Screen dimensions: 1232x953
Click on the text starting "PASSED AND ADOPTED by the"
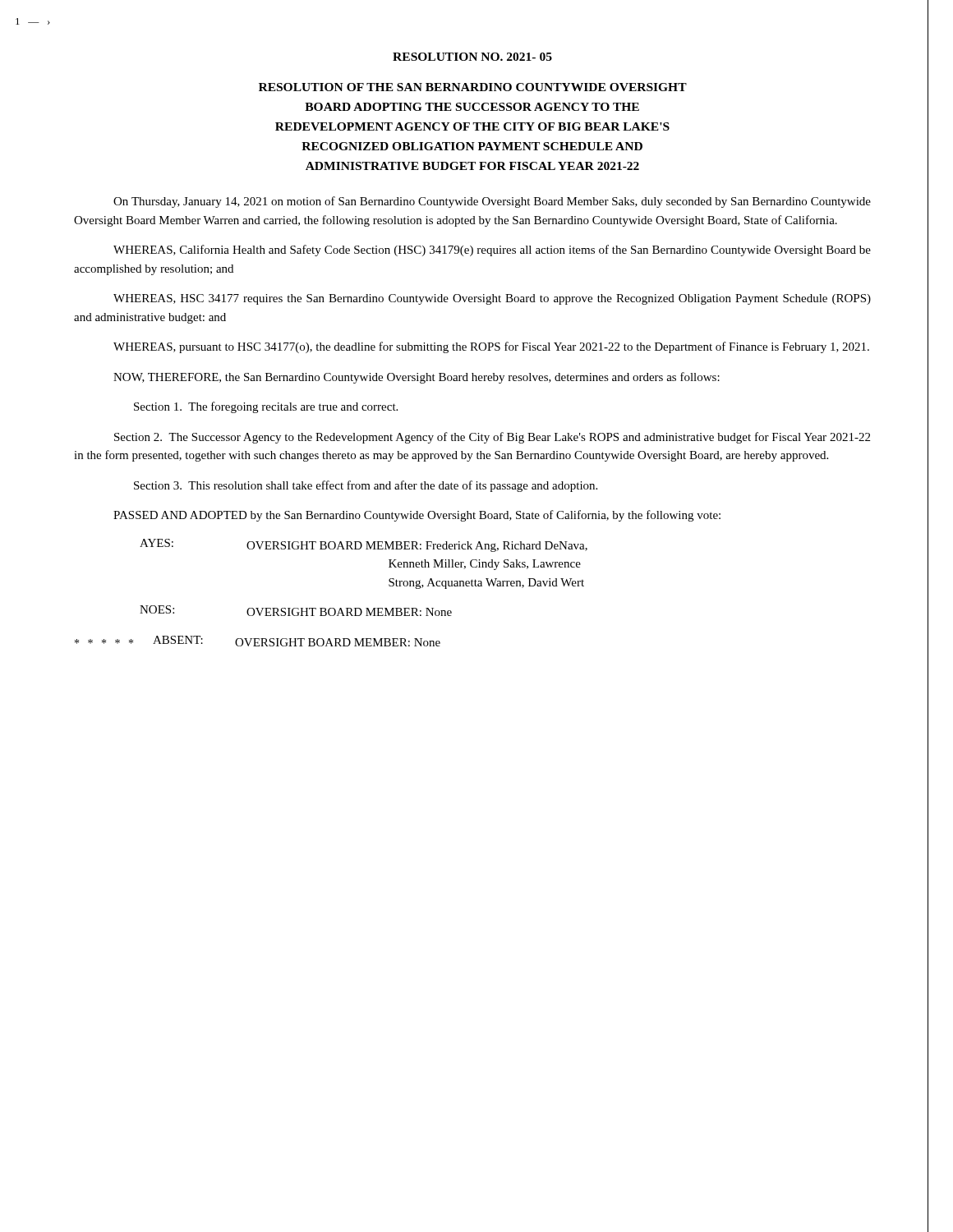point(417,515)
